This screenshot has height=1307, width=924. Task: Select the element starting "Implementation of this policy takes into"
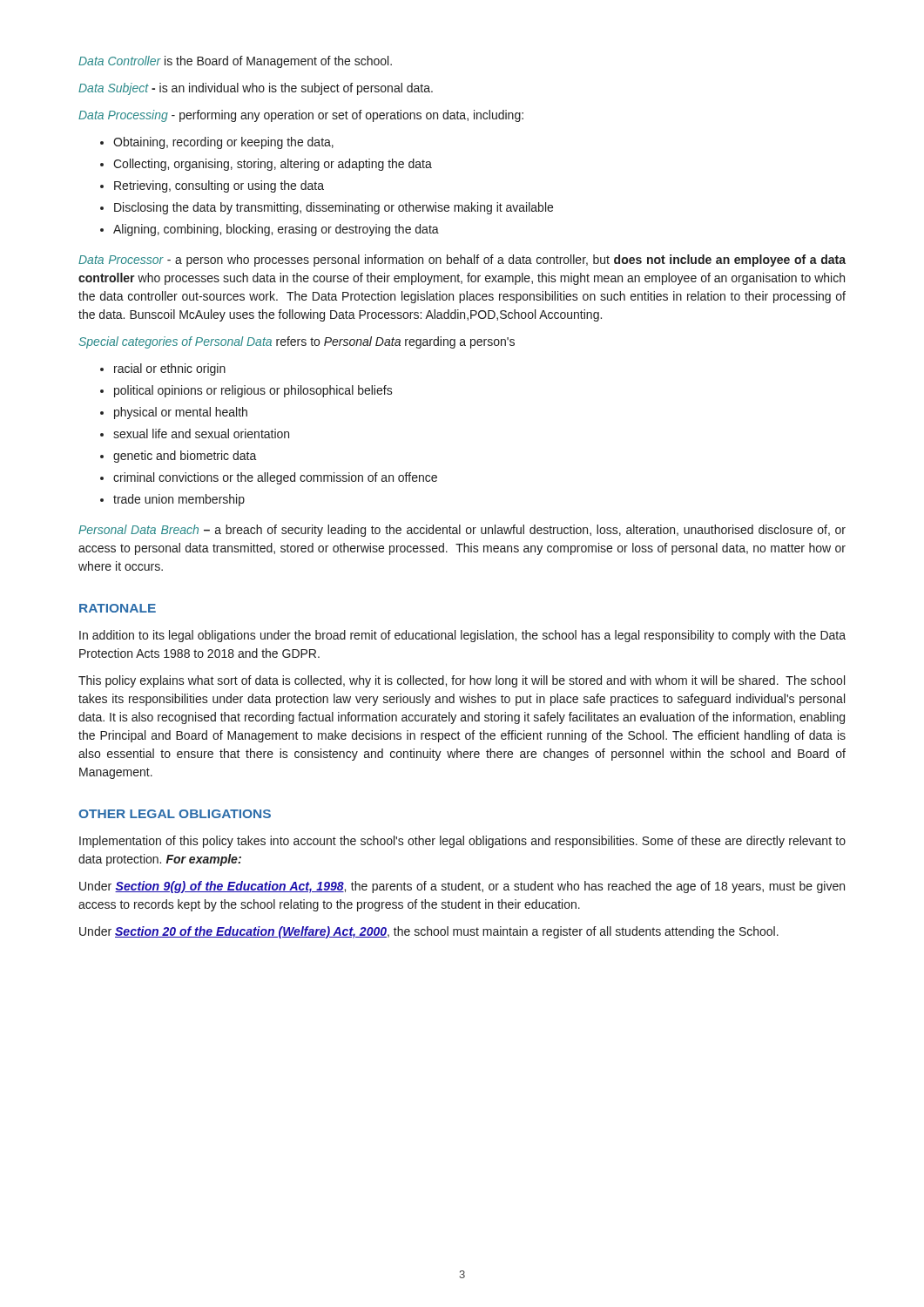tap(462, 850)
